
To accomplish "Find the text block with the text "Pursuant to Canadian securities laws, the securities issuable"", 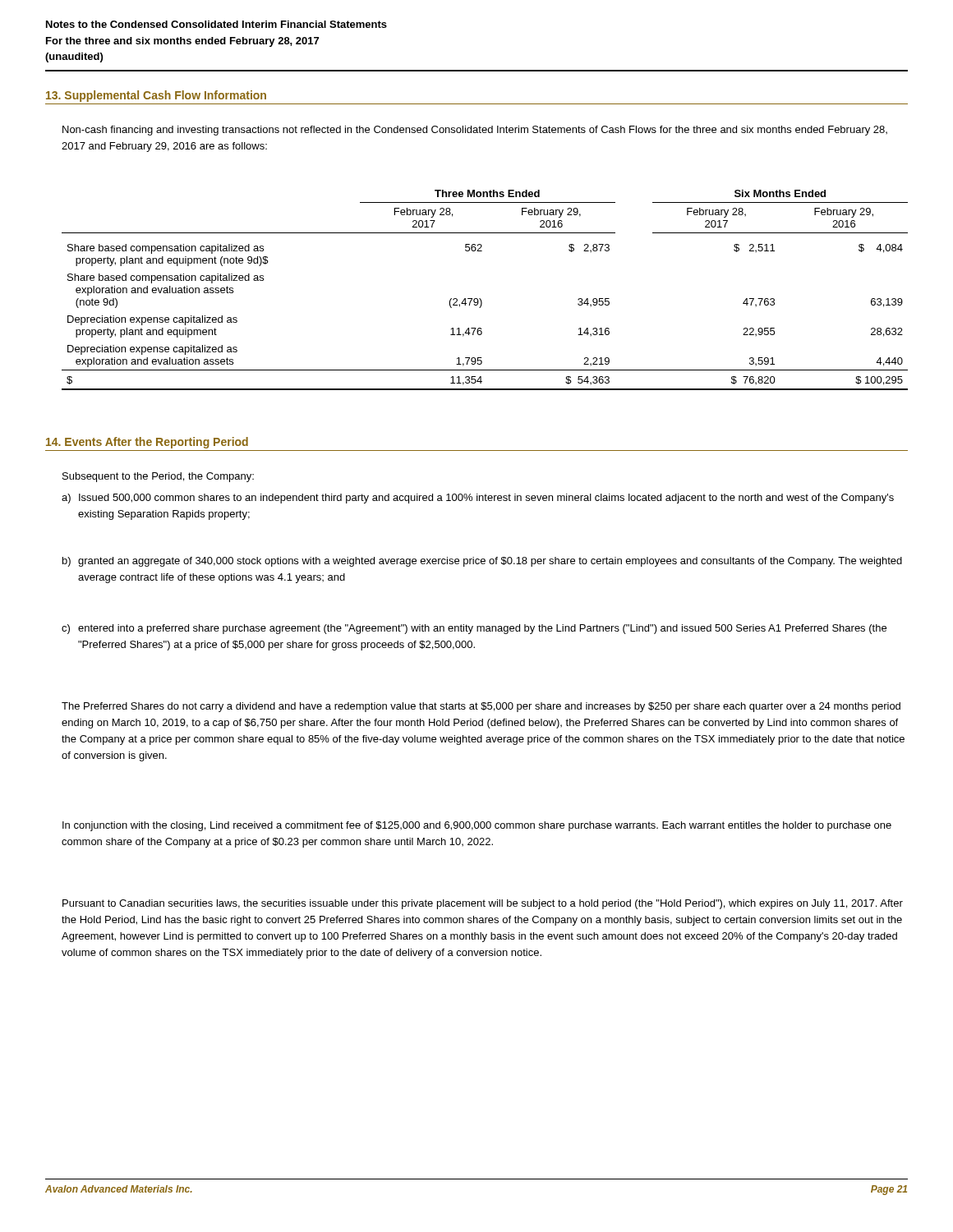I will click(482, 928).
